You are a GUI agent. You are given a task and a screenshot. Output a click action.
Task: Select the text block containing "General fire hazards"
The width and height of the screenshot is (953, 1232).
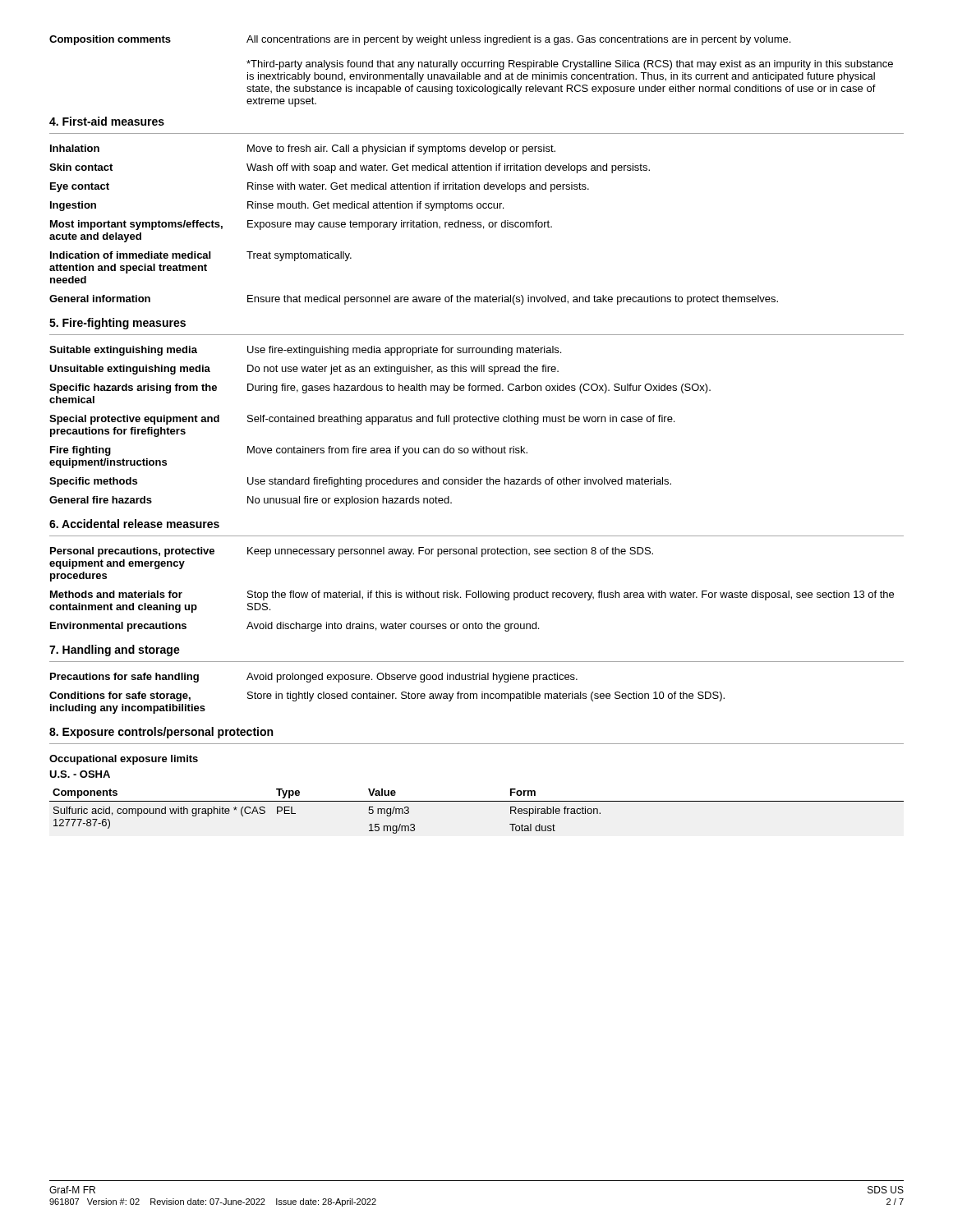tap(251, 501)
